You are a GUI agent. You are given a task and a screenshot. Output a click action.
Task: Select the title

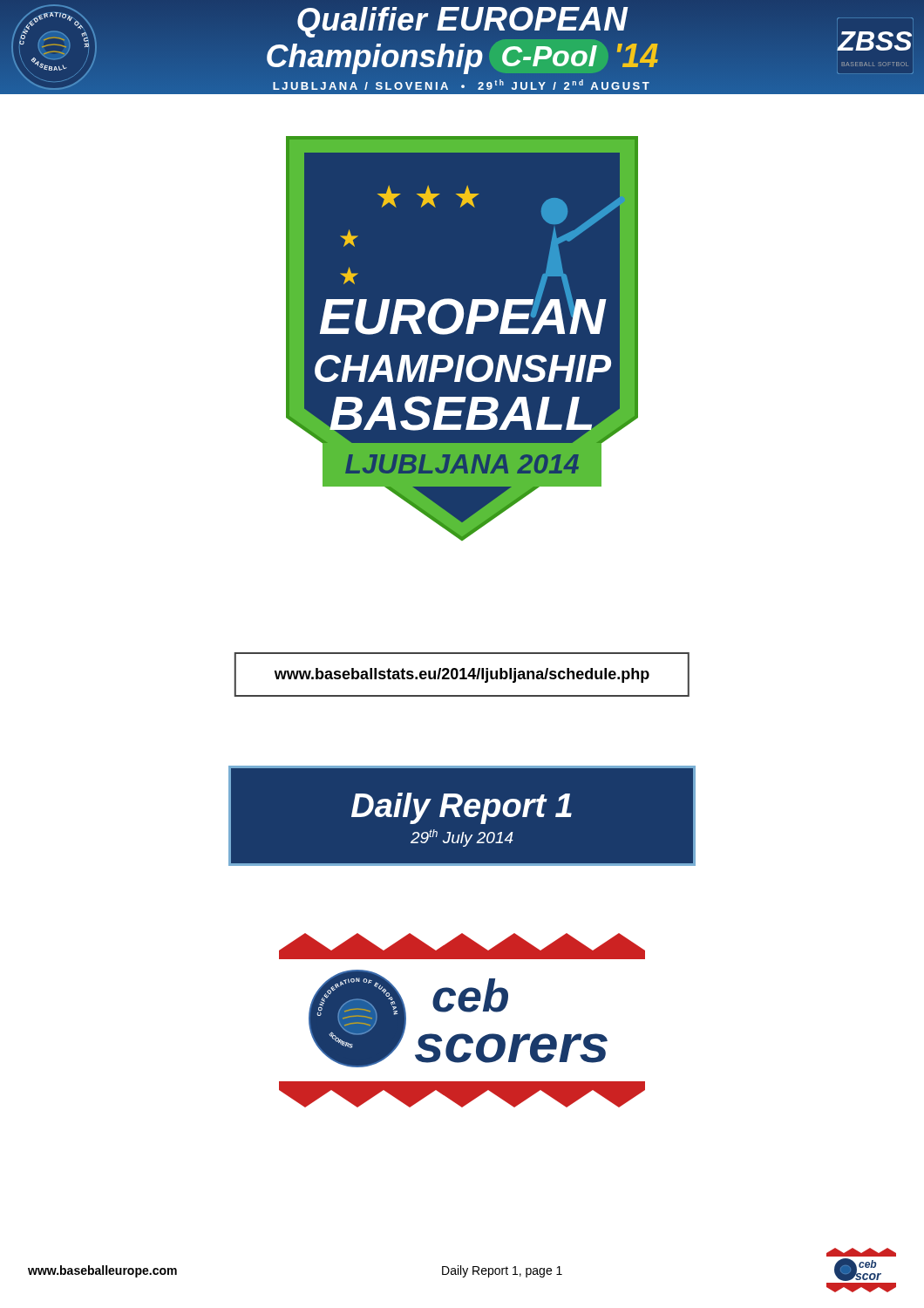click(462, 818)
